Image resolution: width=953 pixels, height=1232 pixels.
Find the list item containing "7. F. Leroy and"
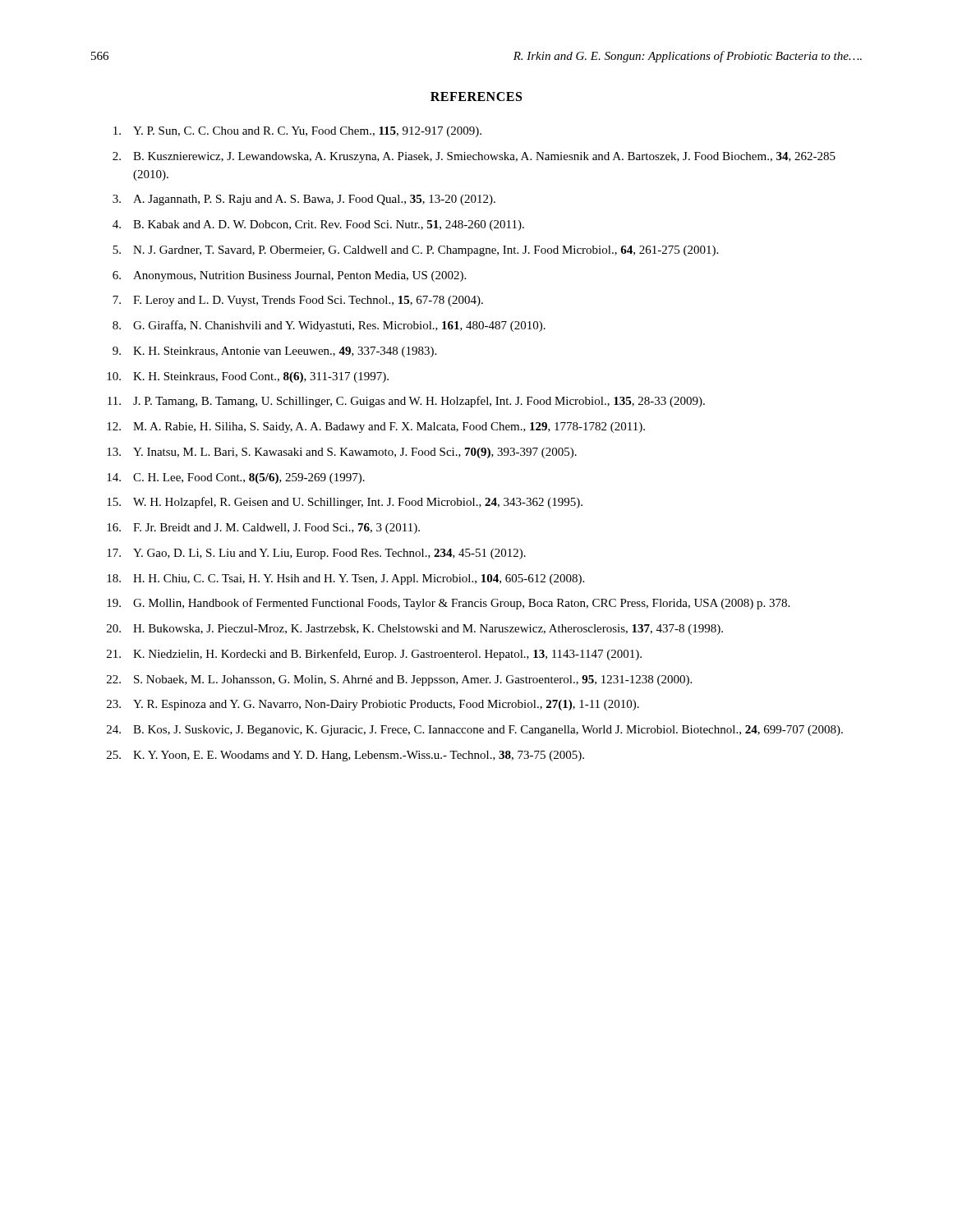(476, 301)
